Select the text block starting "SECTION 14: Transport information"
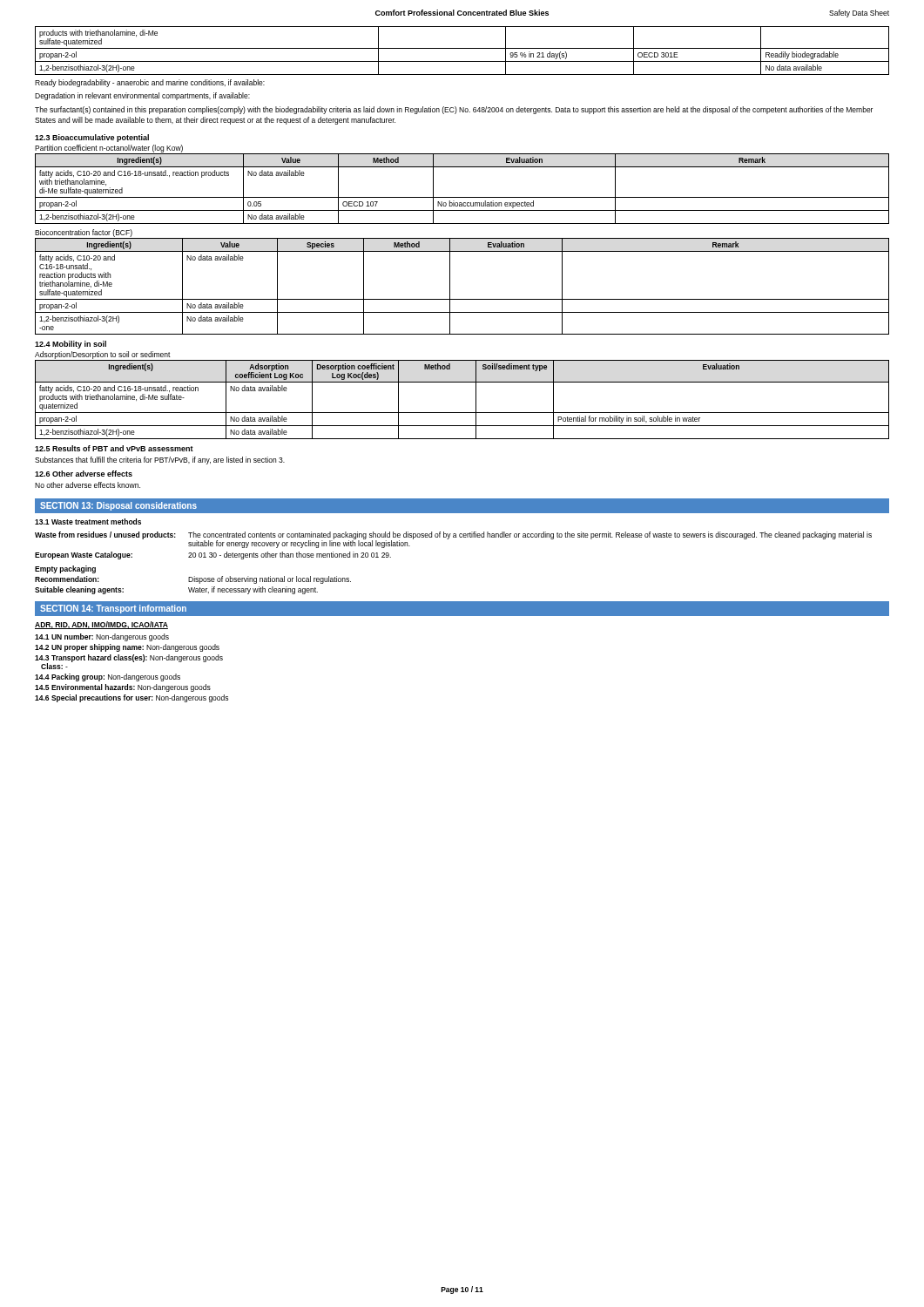Image resolution: width=924 pixels, height=1307 pixels. [x=113, y=609]
